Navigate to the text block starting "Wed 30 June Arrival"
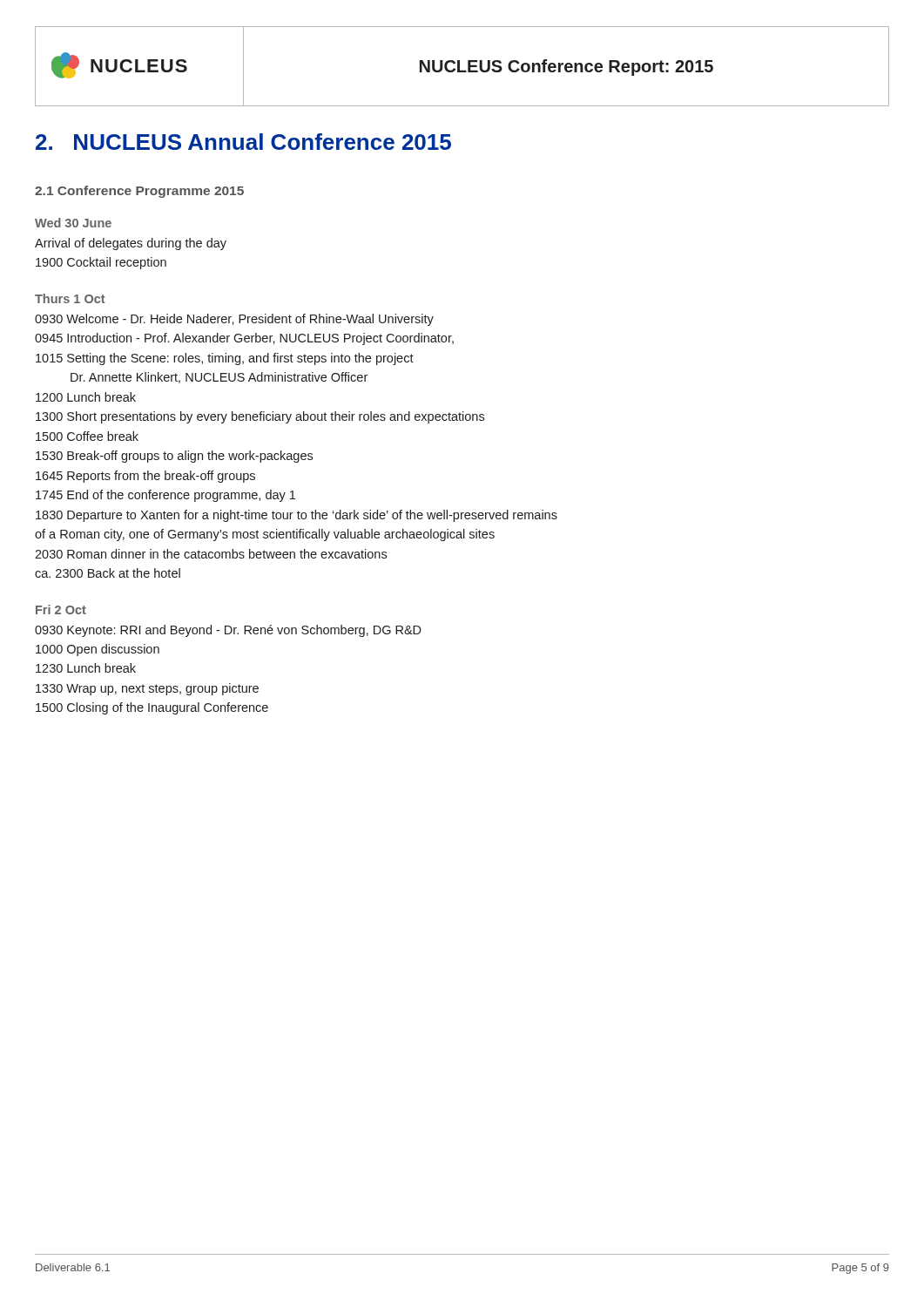This screenshot has height=1307, width=924. [x=73, y=223]
